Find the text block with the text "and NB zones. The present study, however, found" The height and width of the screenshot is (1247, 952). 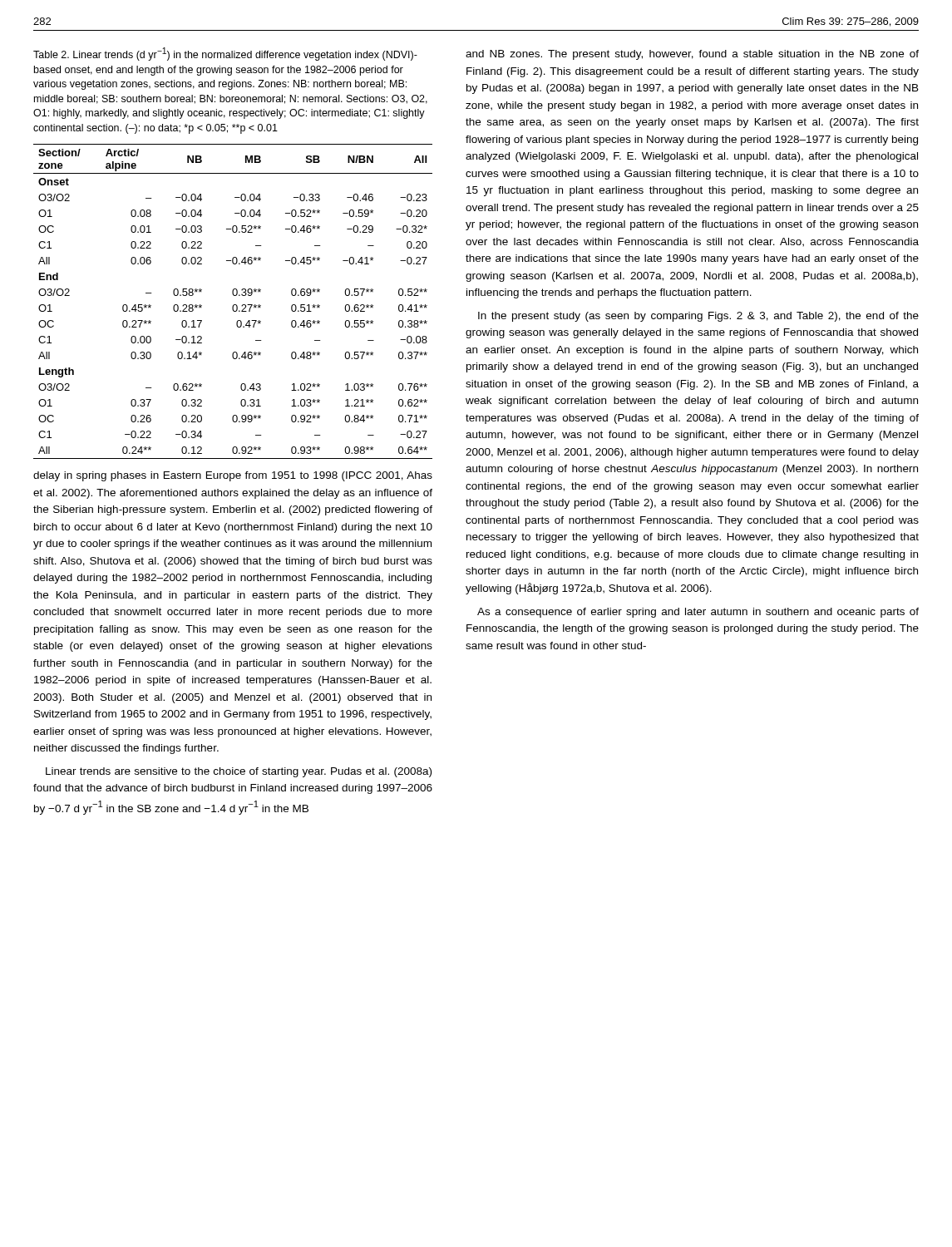pyautogui.click(x=692, y=350)
